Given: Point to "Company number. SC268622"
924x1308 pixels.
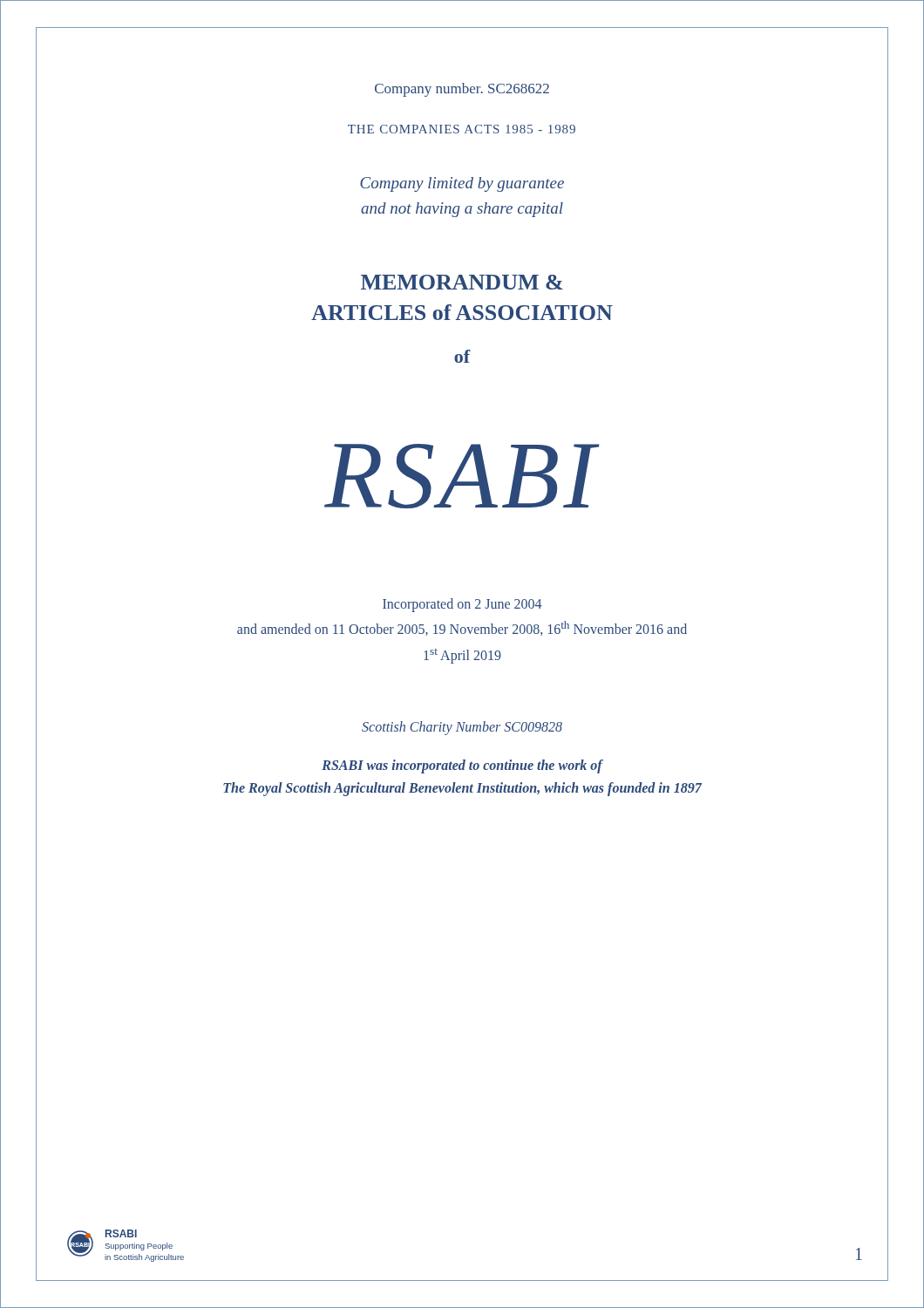Looking at the screenshot, I should (462, 88).
